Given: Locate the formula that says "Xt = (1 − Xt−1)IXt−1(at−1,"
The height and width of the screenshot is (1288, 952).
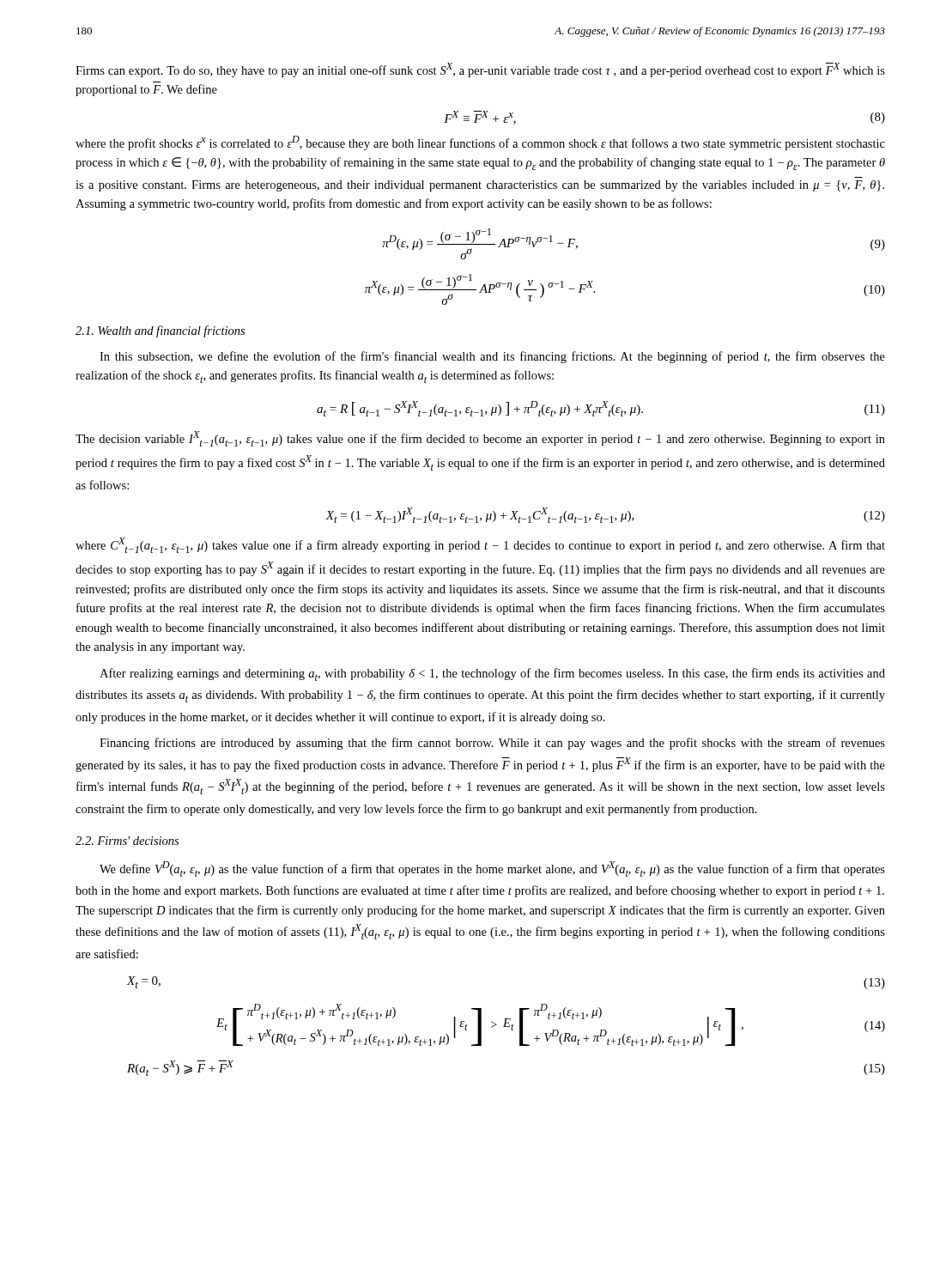Looking at the screenshot, I should [x=606, y=516].
